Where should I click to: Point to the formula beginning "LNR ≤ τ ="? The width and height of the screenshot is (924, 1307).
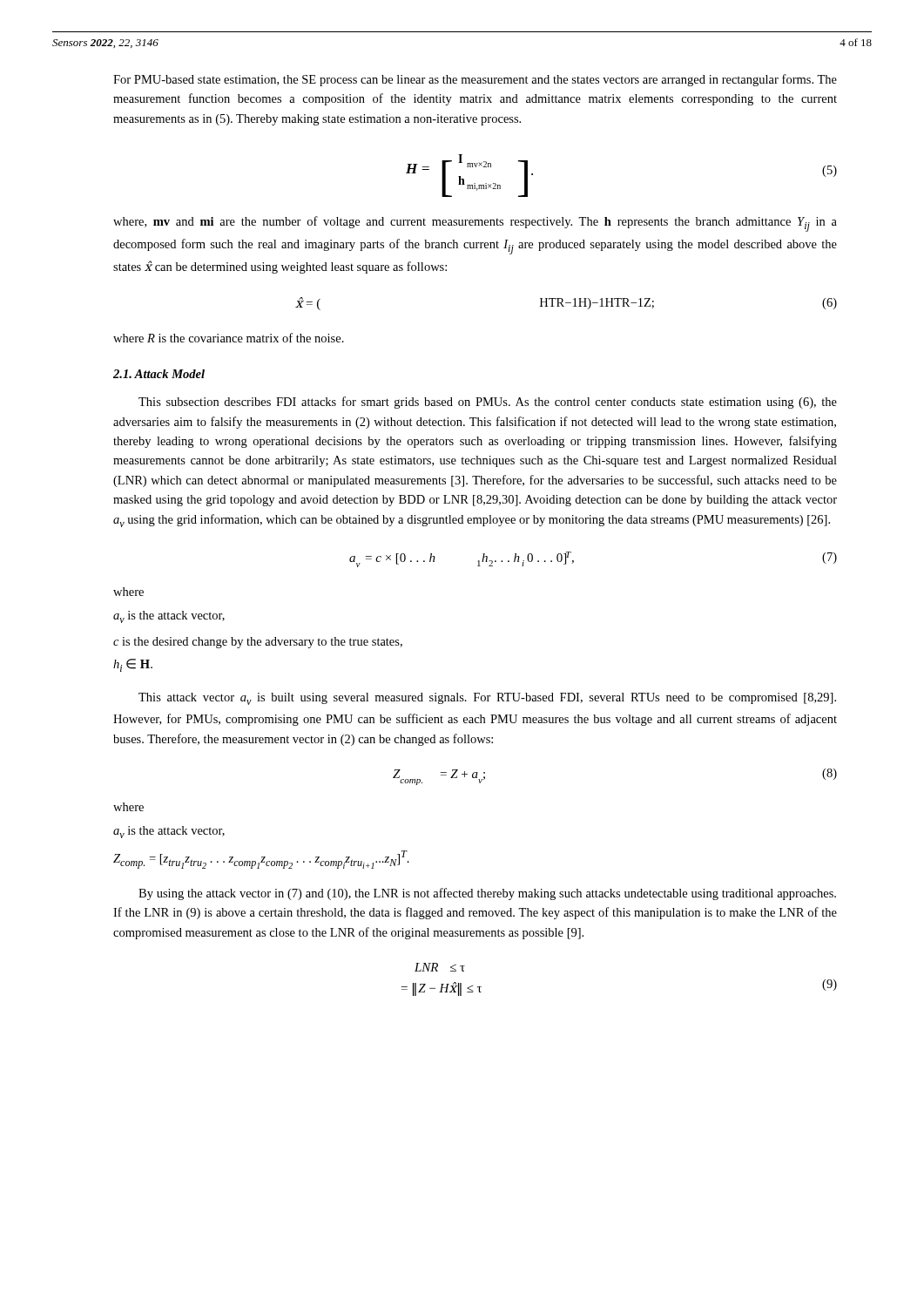pos(475,977)
